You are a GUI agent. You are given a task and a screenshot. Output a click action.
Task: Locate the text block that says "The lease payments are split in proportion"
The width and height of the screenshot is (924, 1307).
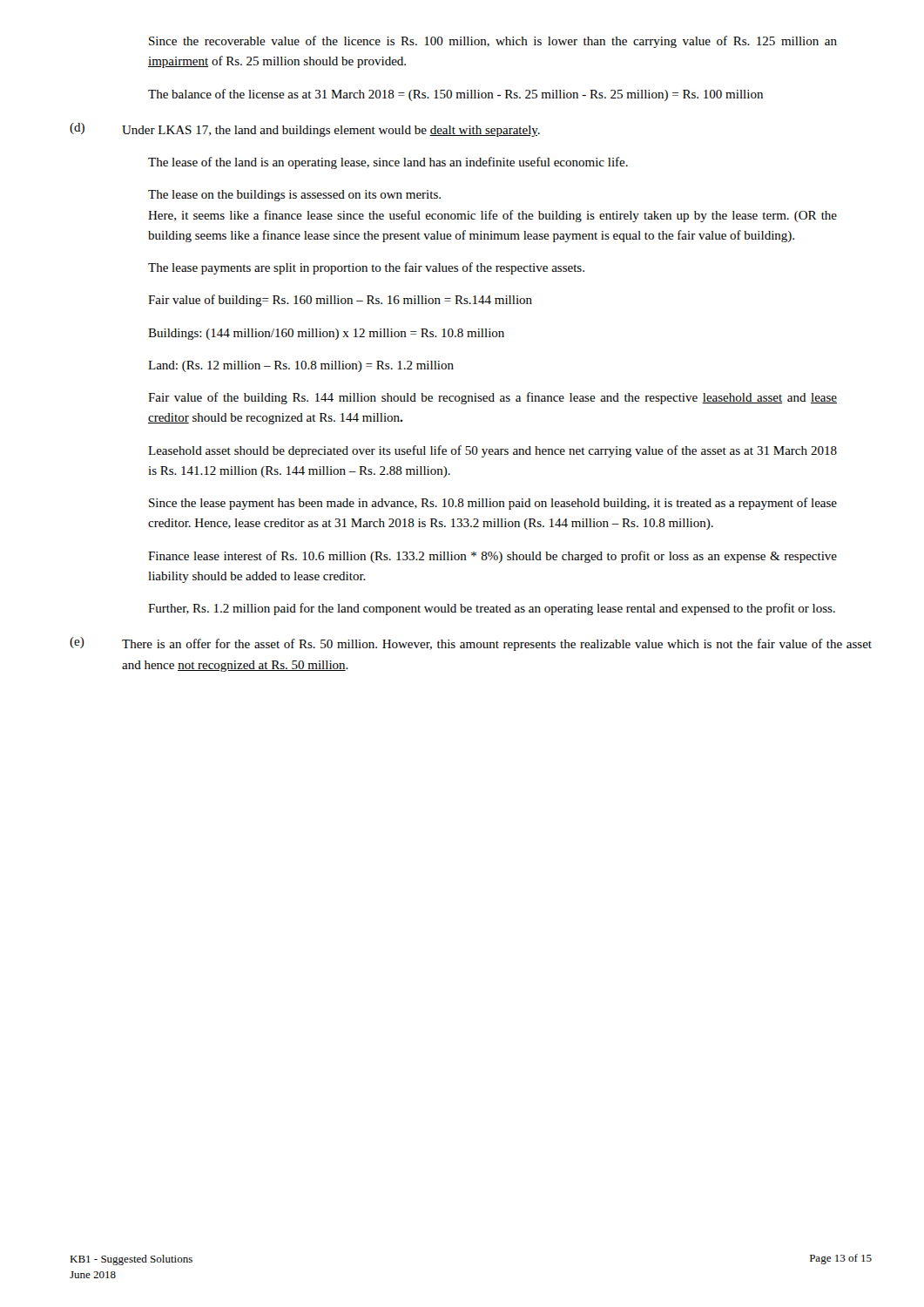click(x=492, y=268)
